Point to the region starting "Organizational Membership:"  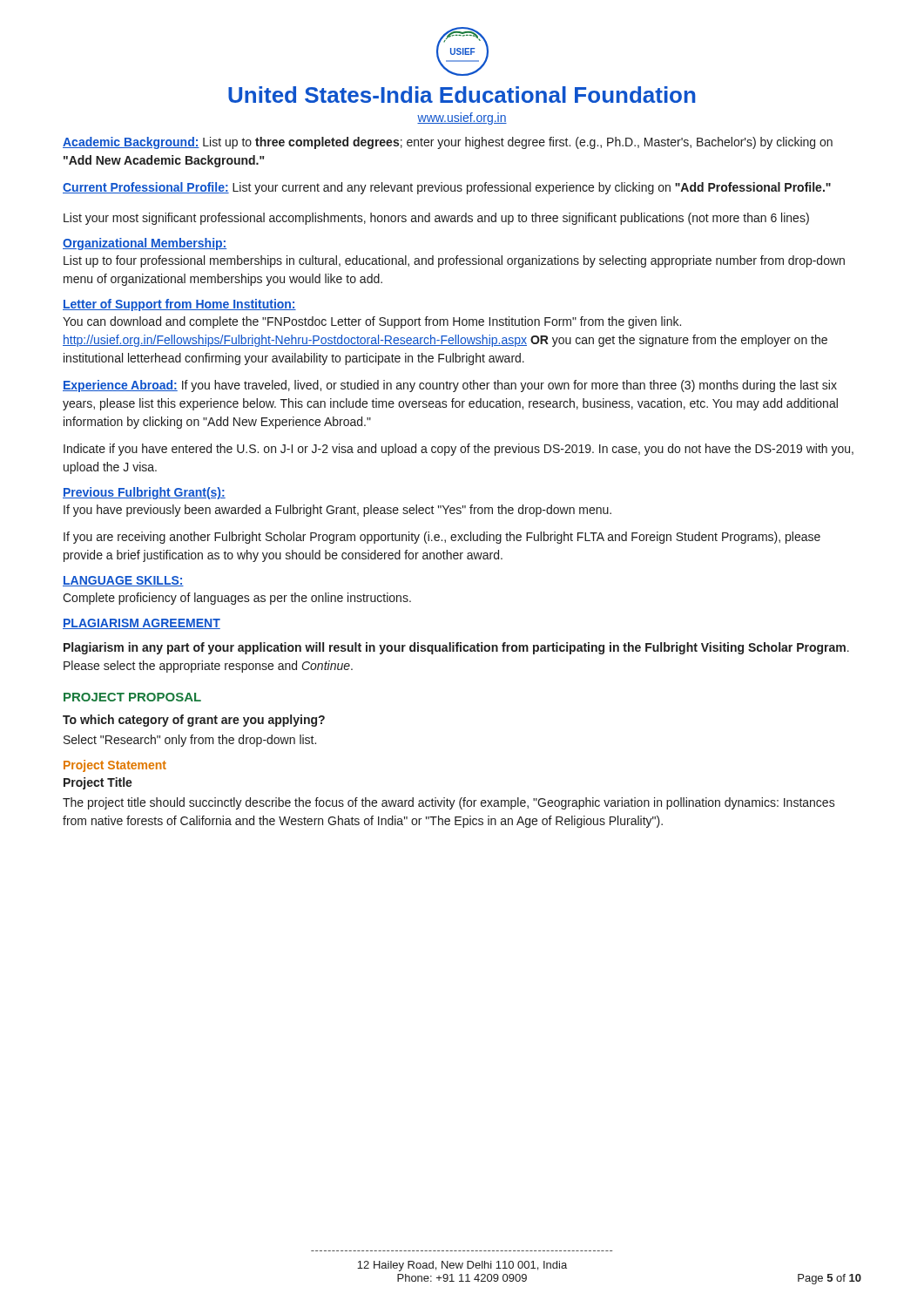(145, 243)
